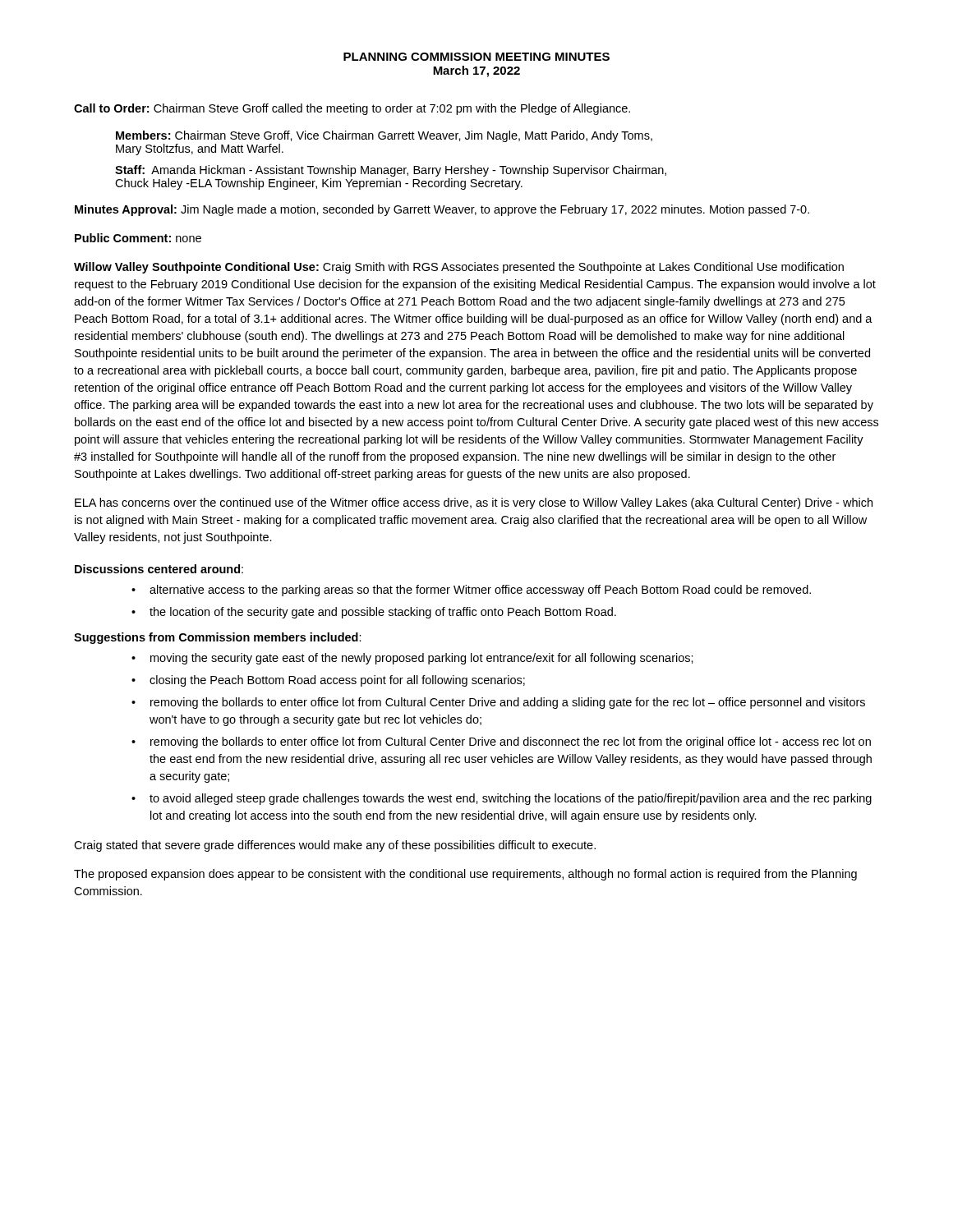Where is the passage that starts "Willow Valley Southpointe Conditional Use:"?
Image resolution: width=953 pixels, height=1232 pixels.
[476, 371]
